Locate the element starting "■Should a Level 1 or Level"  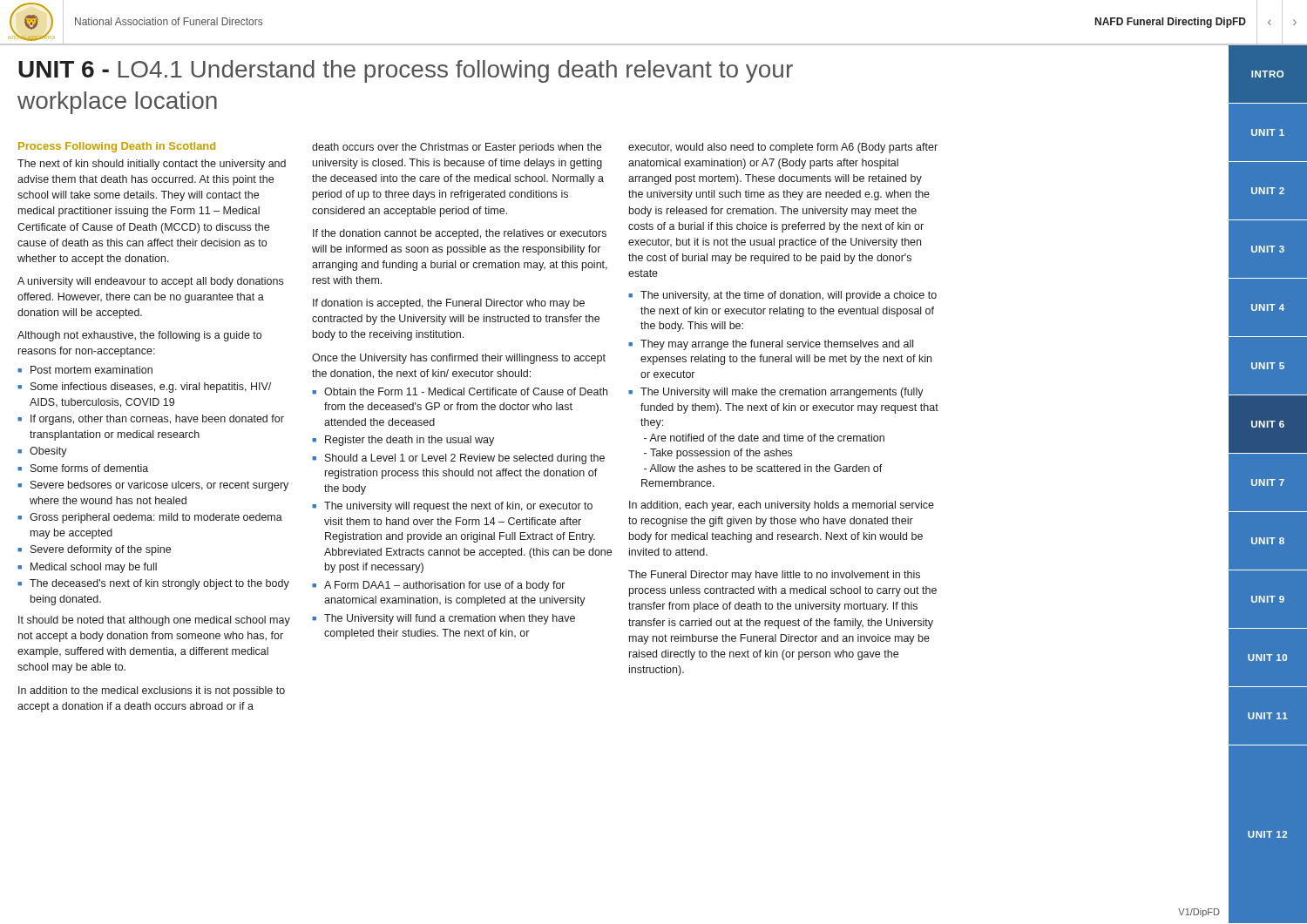462,474
